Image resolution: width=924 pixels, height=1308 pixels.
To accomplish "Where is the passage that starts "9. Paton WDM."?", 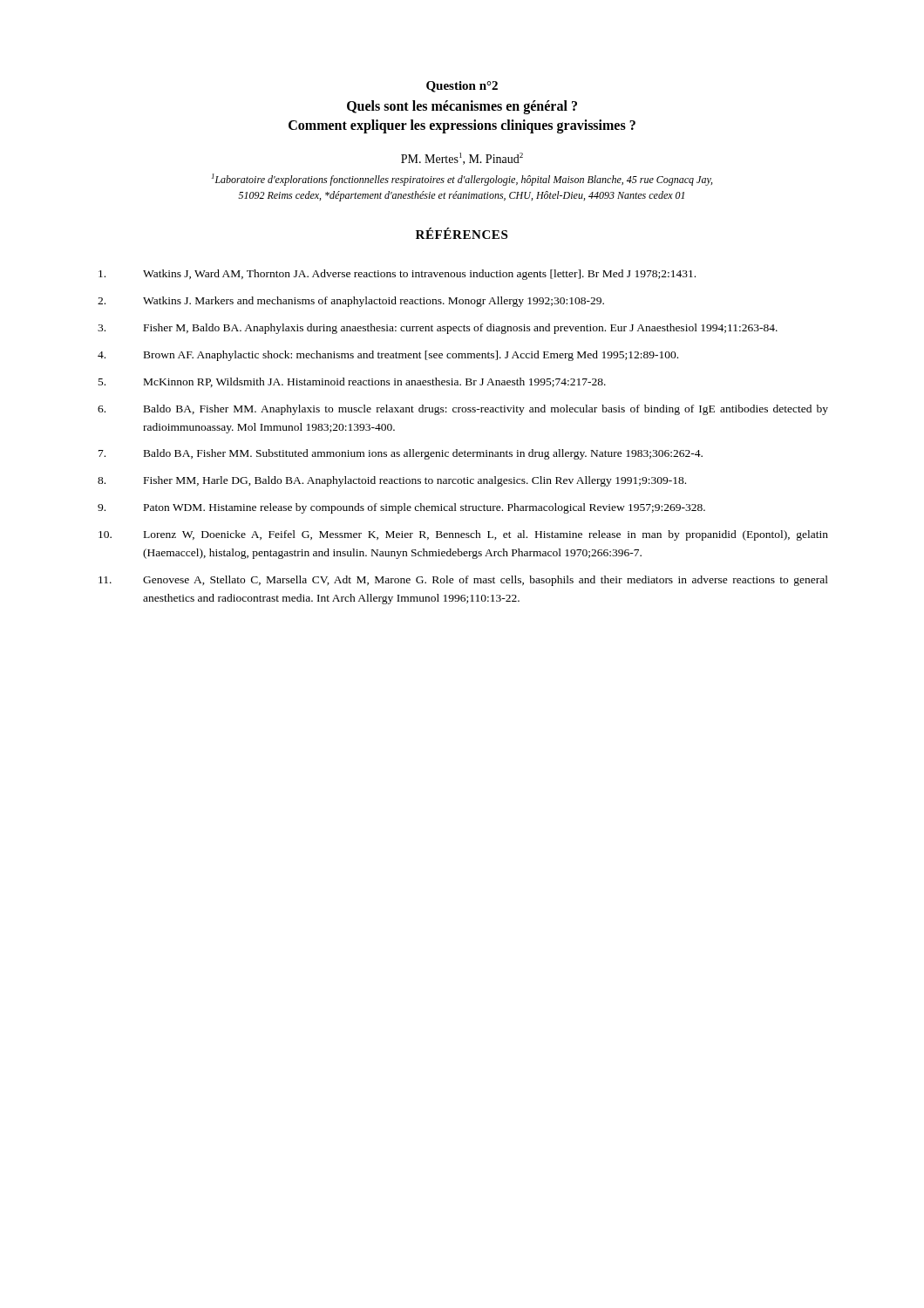I will 462,508.
